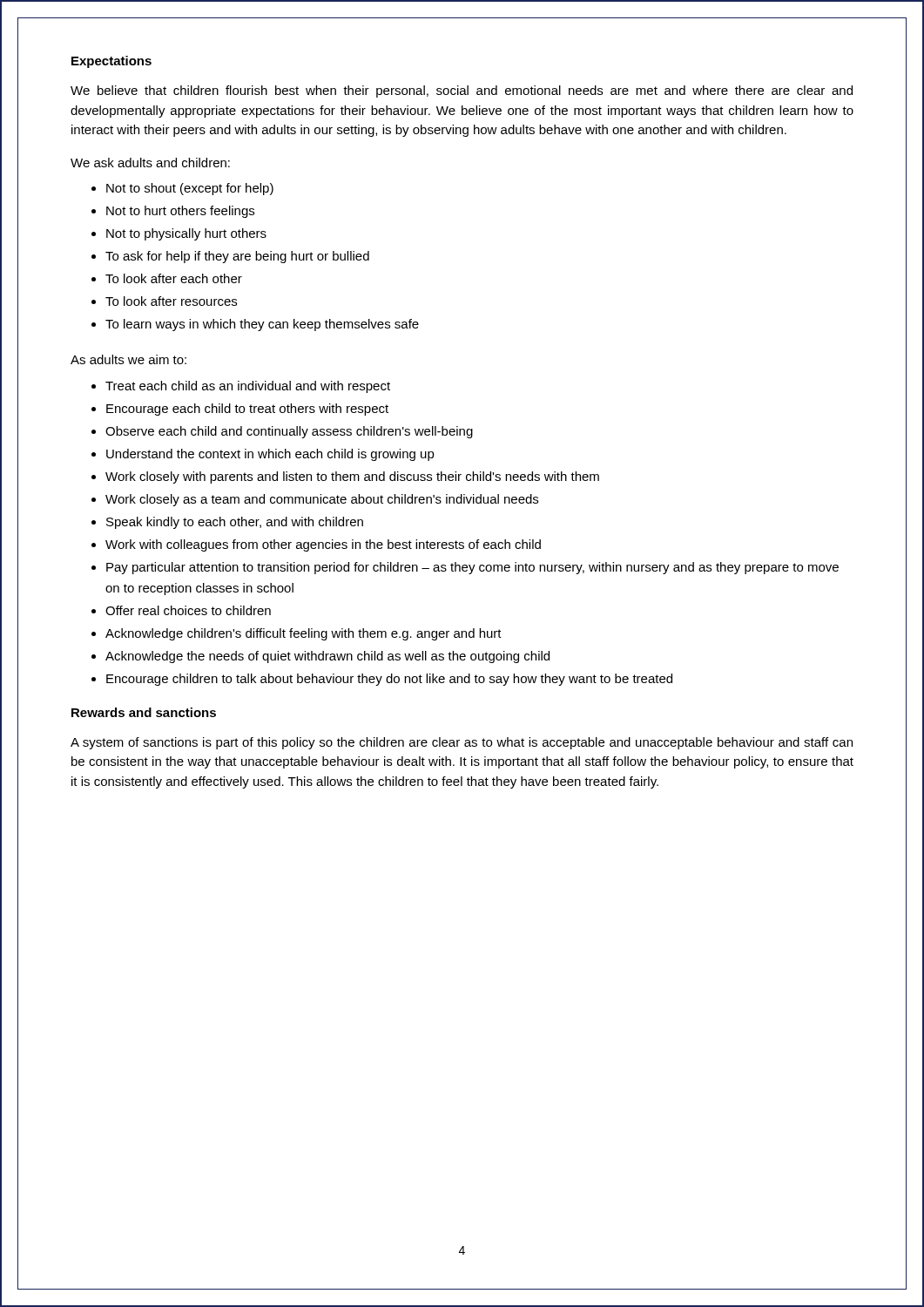Point to the block beginning "Work closely with parents and"
Image resolution: width=924 pixels, height=1307 pixels.
point(353,476)
